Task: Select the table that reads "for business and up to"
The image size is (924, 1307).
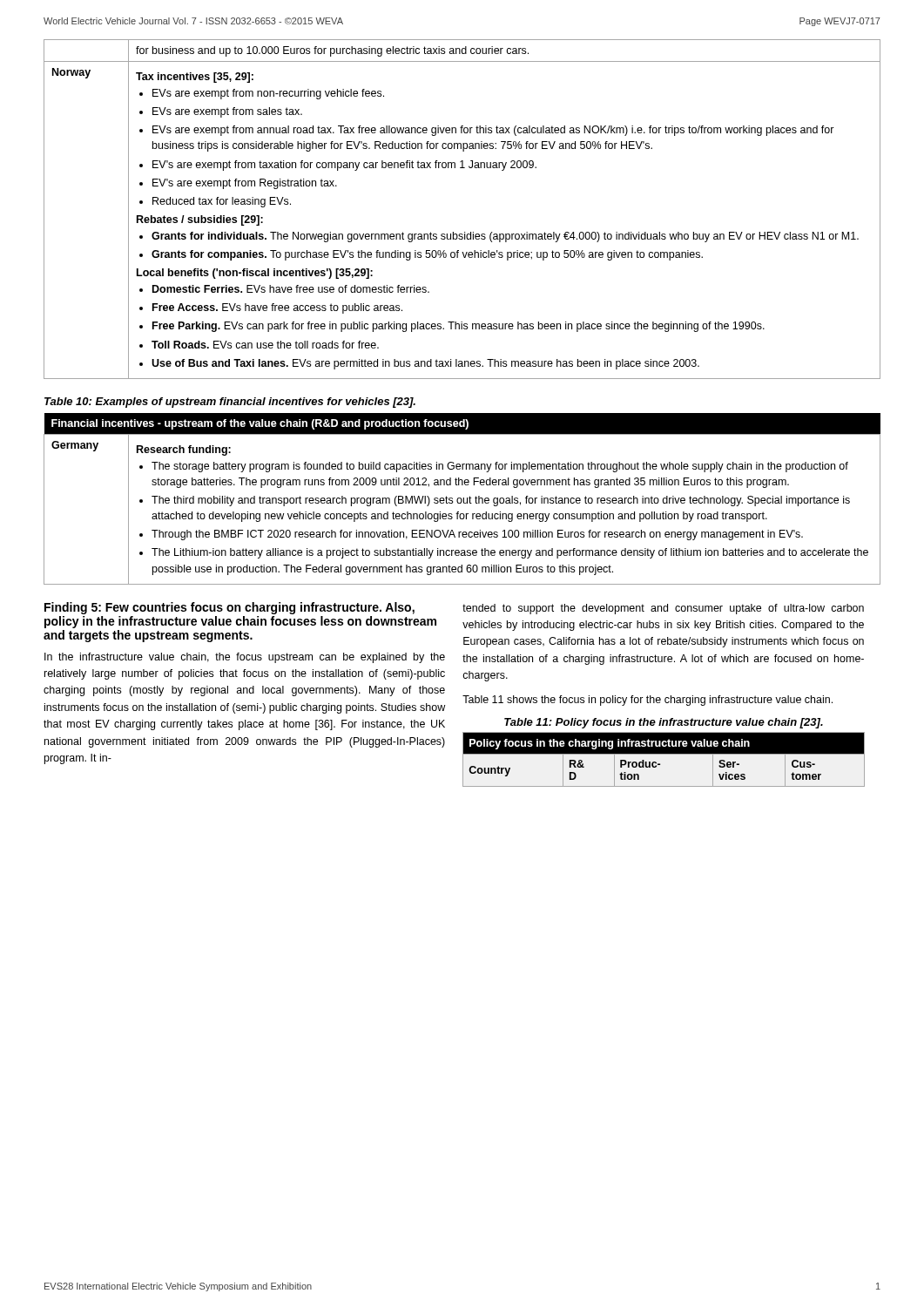Action: (462, 209)
